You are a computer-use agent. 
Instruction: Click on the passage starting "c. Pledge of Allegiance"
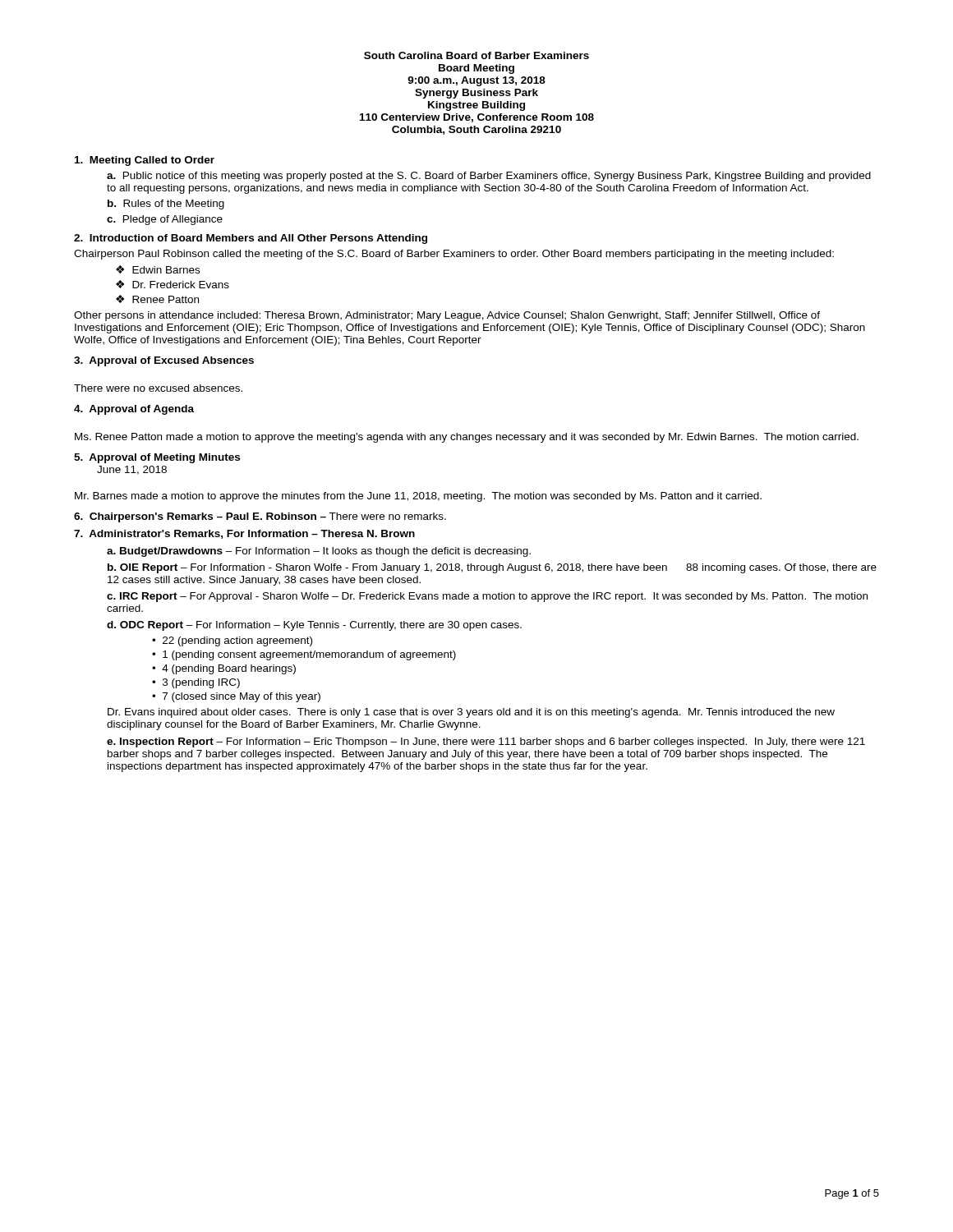tap(165, 219)
